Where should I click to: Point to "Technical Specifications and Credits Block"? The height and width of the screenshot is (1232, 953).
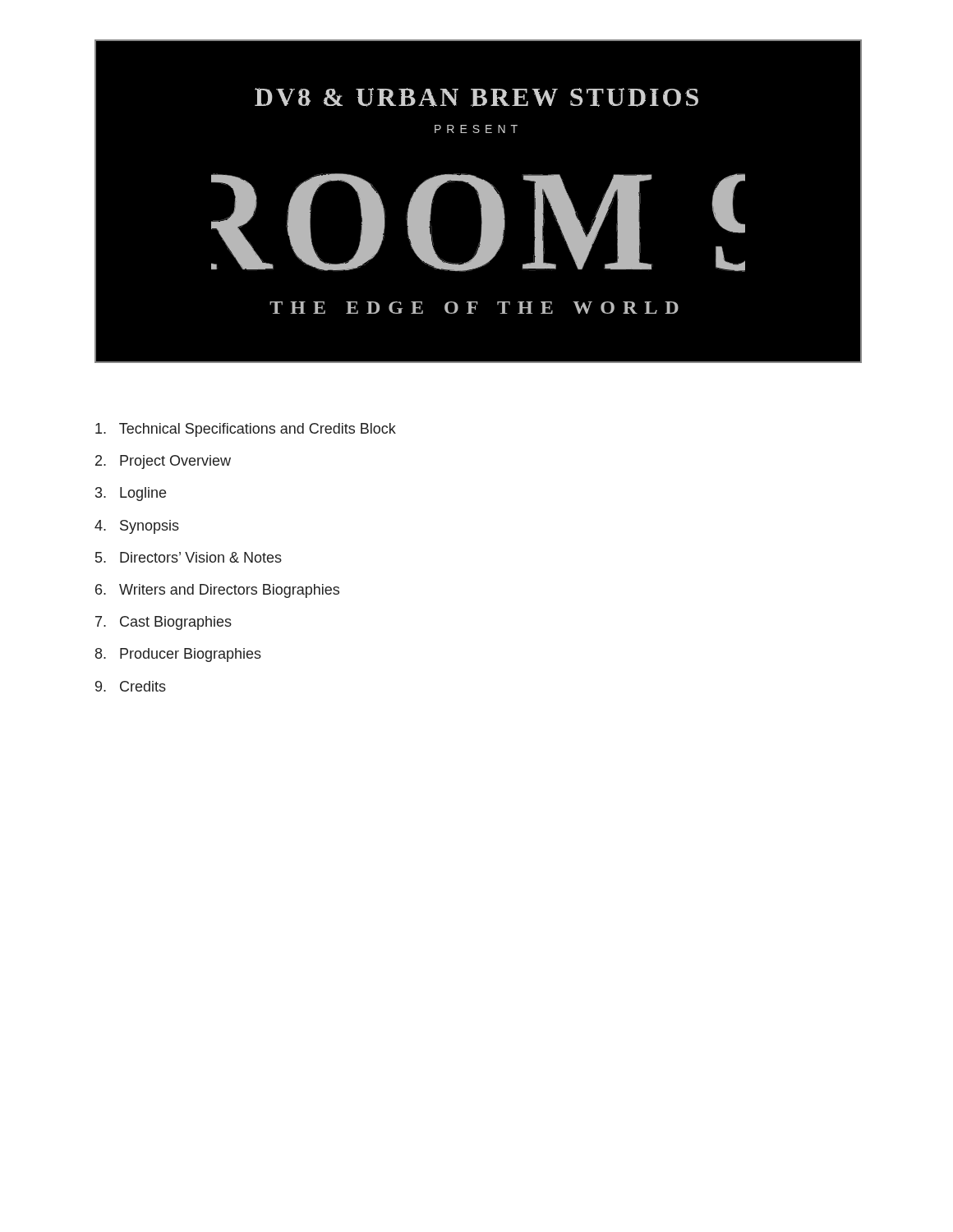click(x=245, y=429)
